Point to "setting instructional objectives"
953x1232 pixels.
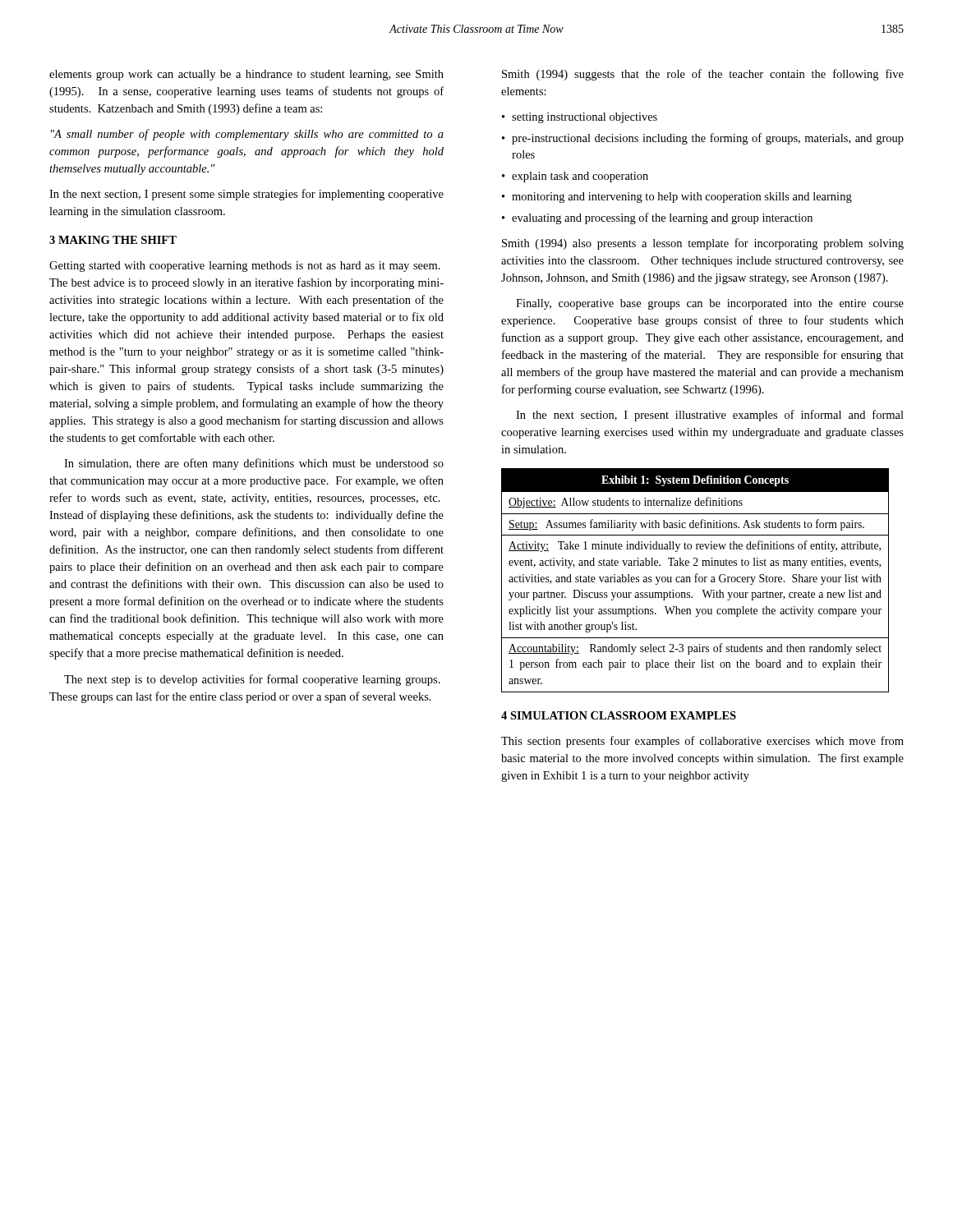[x=585, y=117]
